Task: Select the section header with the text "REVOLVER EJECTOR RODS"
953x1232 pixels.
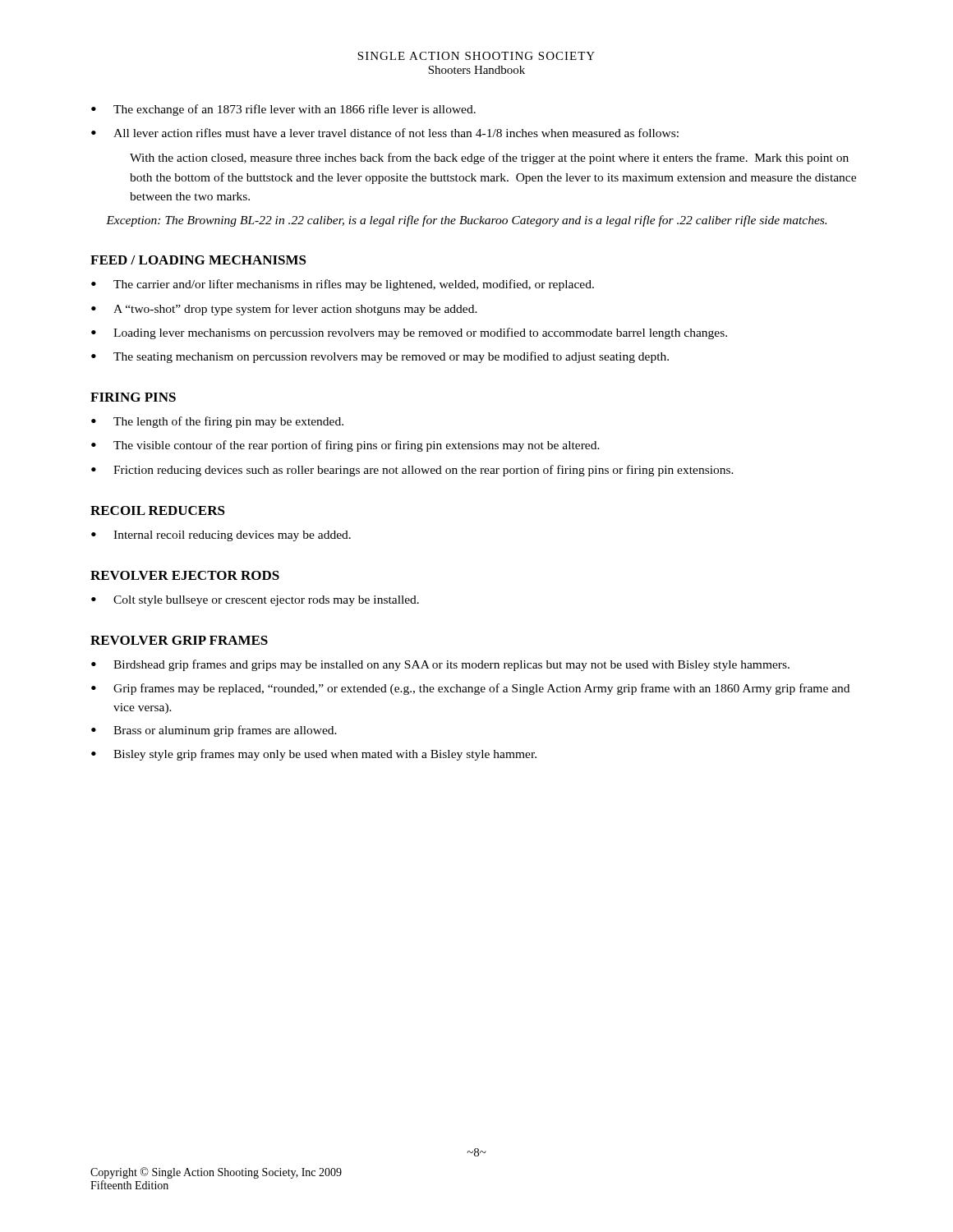Action: 185,575
